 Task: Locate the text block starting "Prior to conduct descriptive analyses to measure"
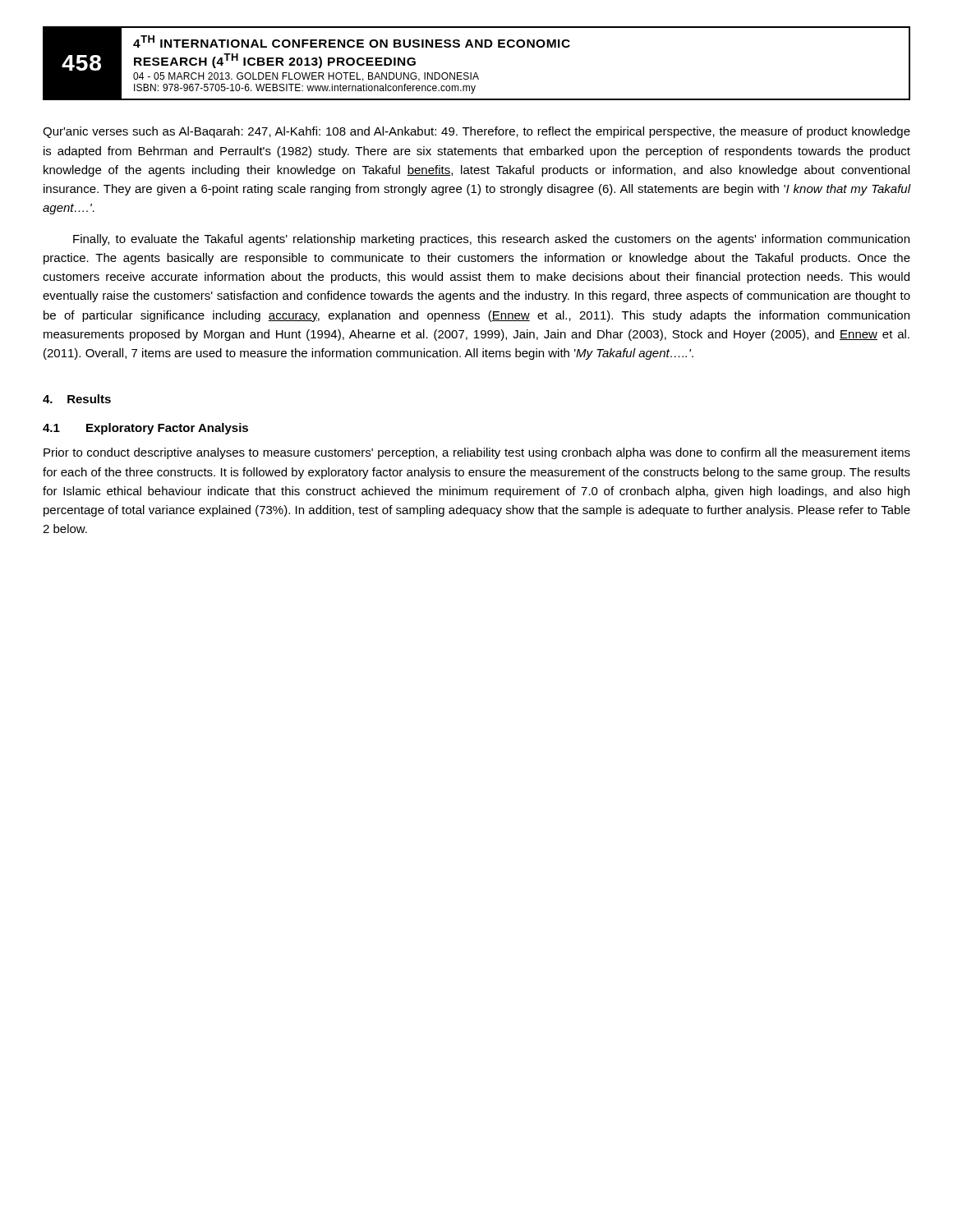[476, 491]
